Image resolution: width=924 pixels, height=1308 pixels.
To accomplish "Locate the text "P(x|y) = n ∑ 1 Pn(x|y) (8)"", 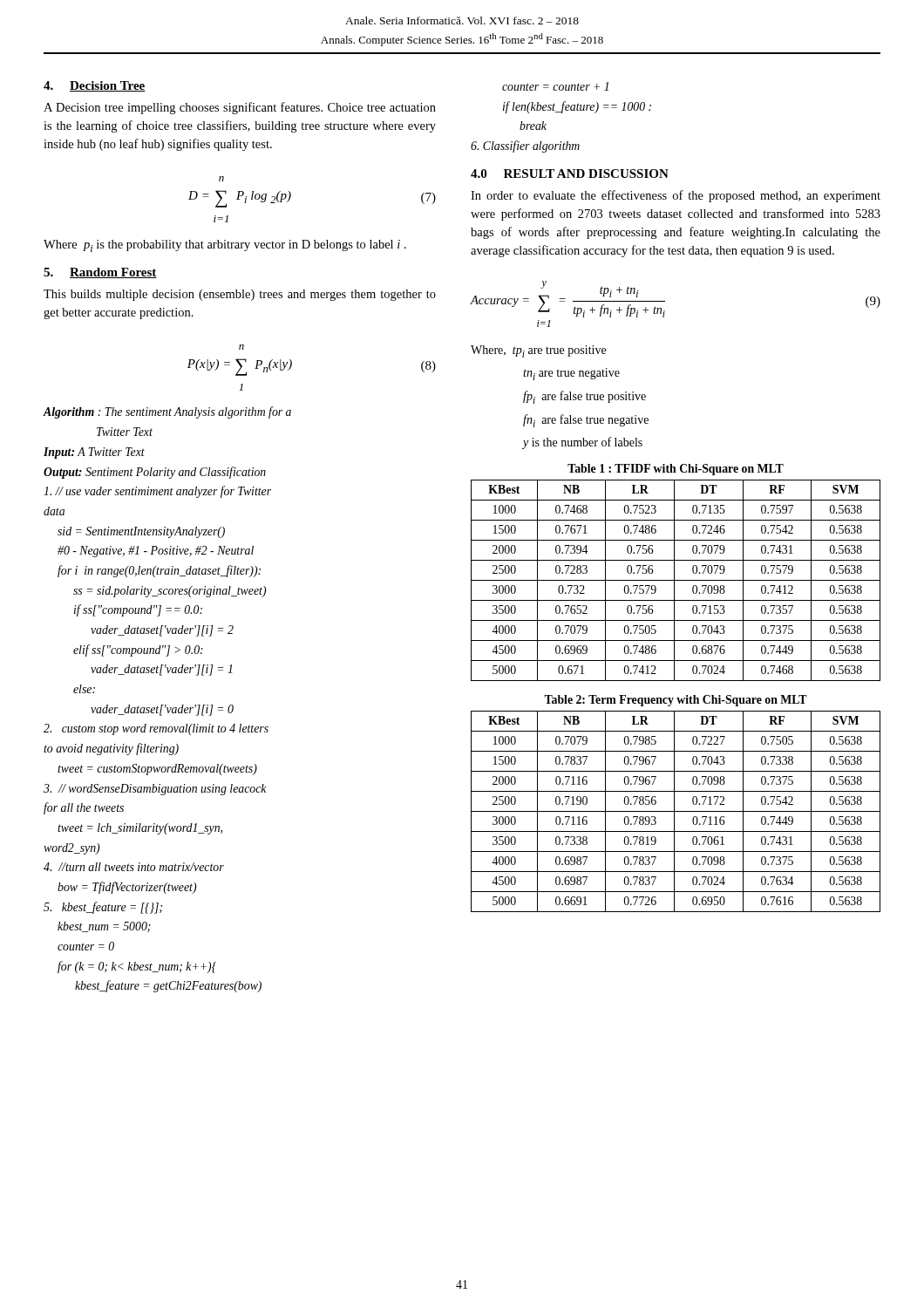I will pos(241,347).
